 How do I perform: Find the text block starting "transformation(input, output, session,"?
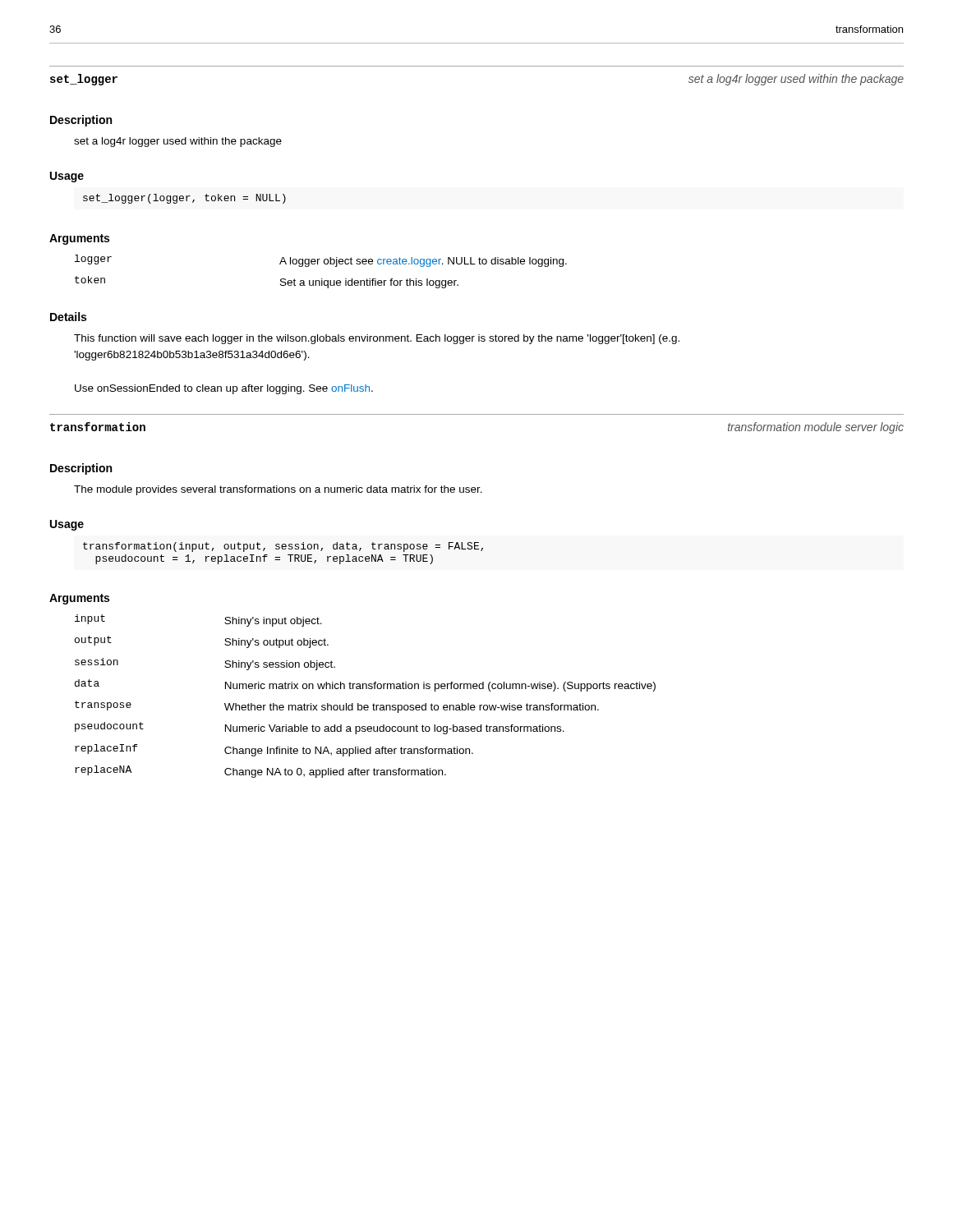point(284,553)
